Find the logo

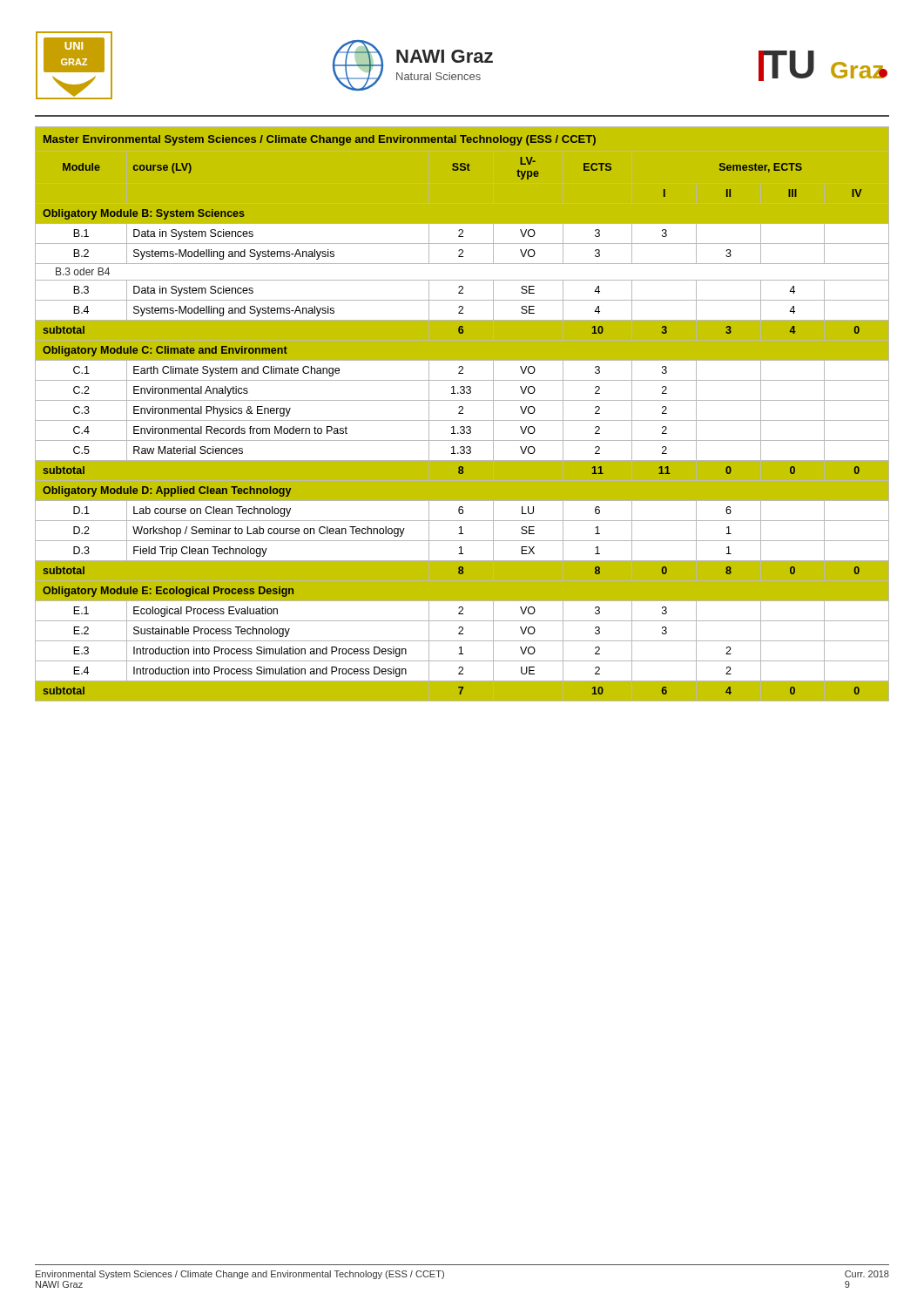click(462, 65)
